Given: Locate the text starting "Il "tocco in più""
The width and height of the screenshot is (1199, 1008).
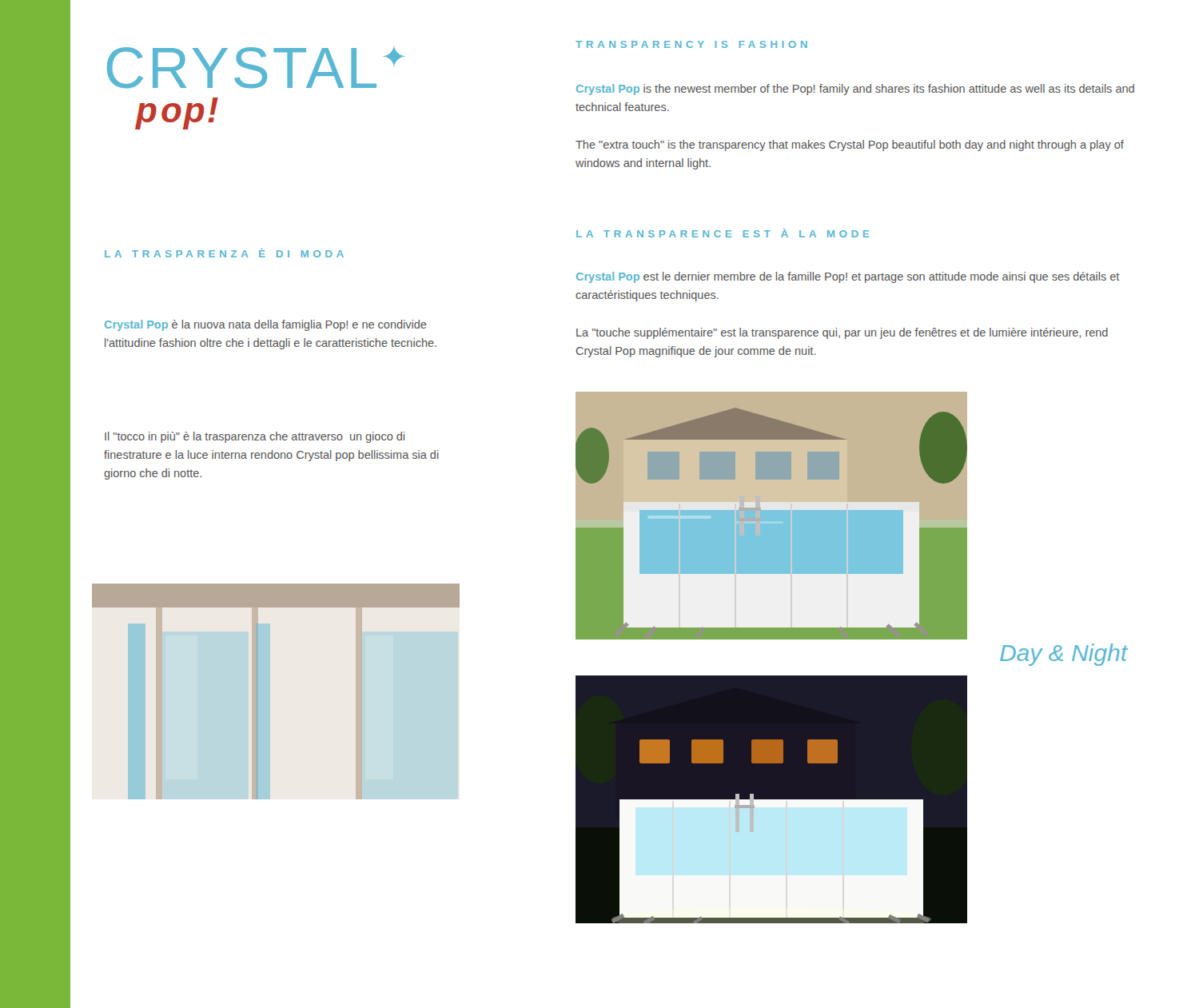Looking at the screenshot, I should coord(276,455).
